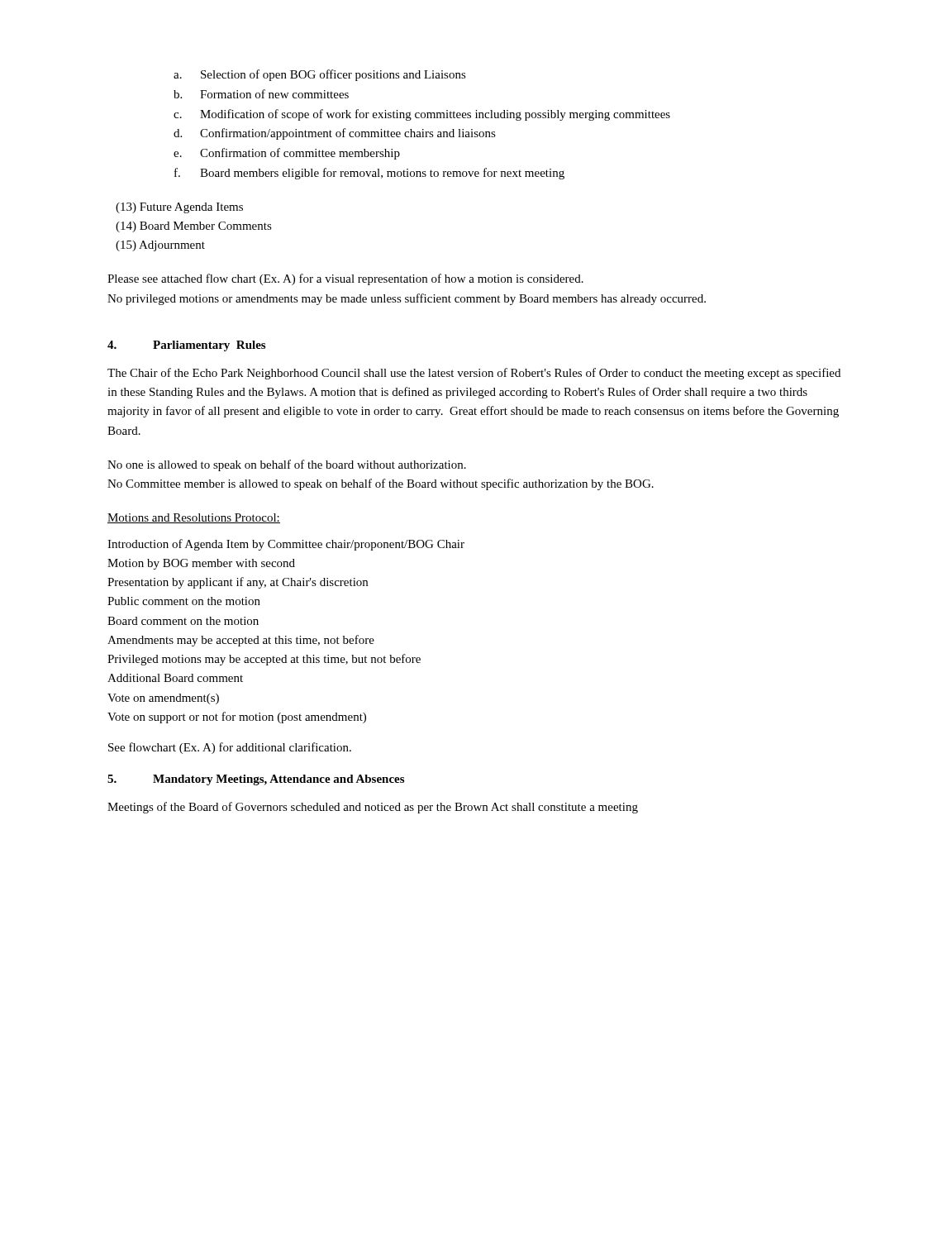
Task: Find the list item with the text "(14) Board Member Comments"
Action: (194, 225)
